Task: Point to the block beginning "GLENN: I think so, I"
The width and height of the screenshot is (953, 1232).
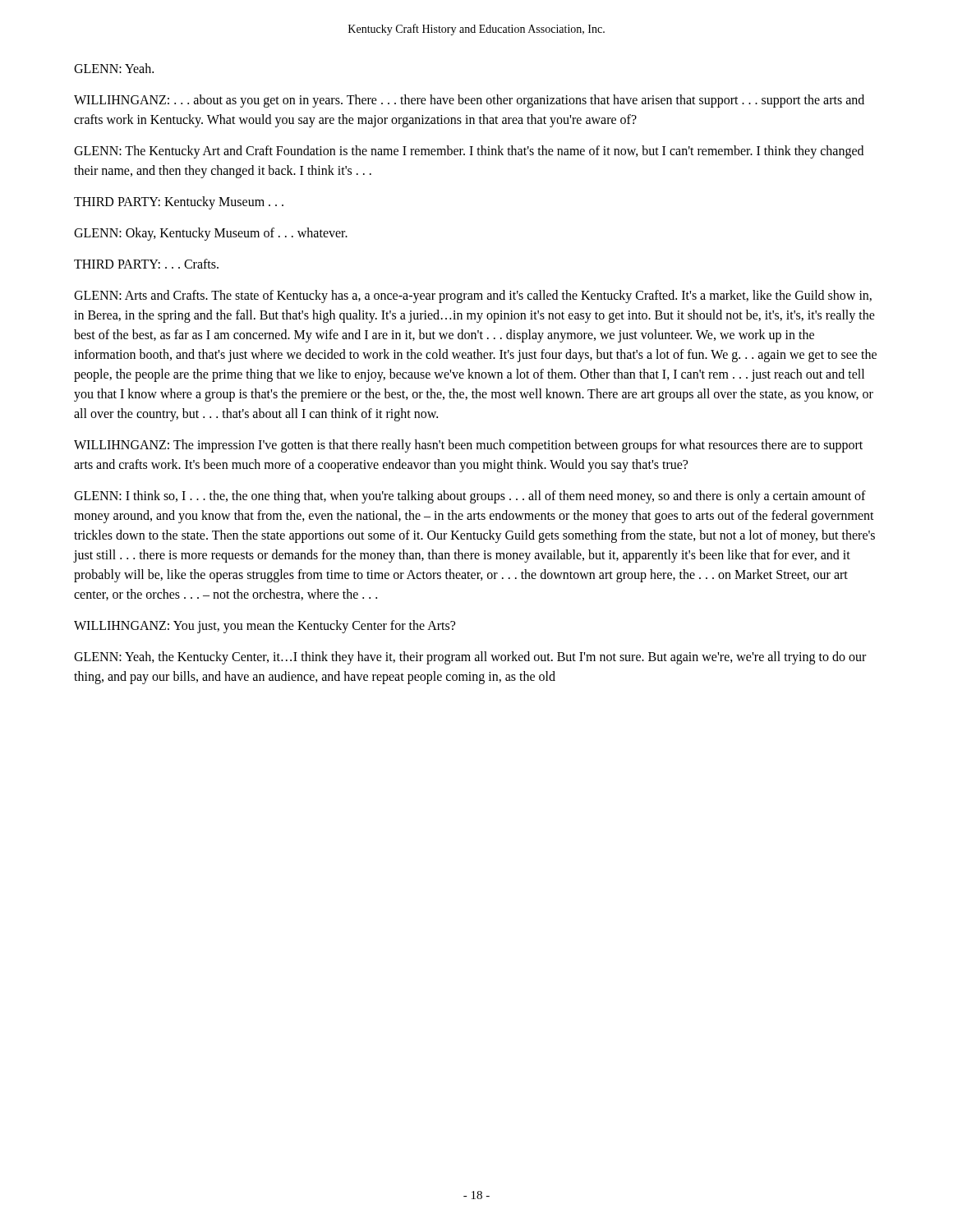Action: [x=475, y=545]
